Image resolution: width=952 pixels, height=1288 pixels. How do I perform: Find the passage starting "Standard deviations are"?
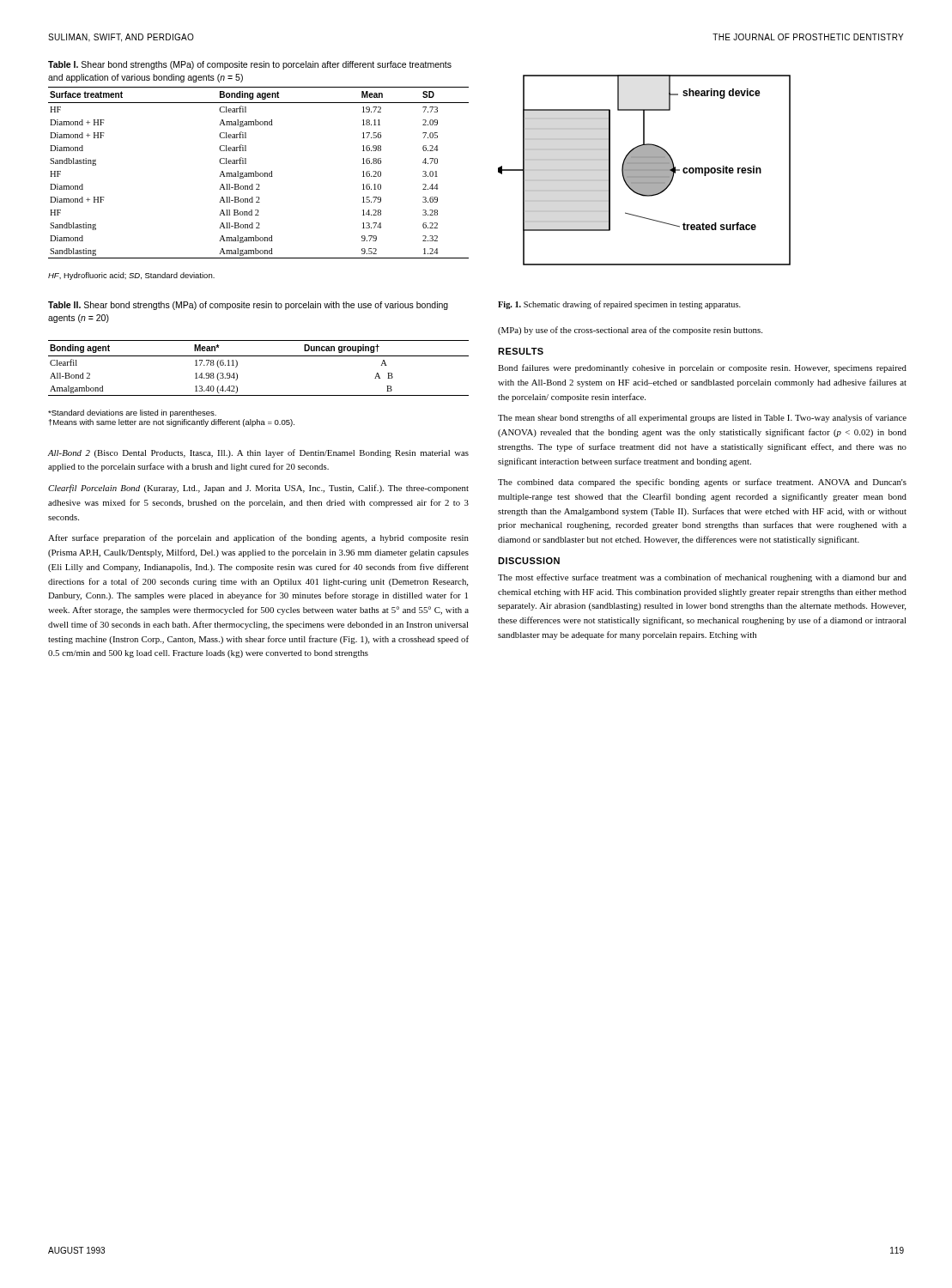[x=172, y=417]
